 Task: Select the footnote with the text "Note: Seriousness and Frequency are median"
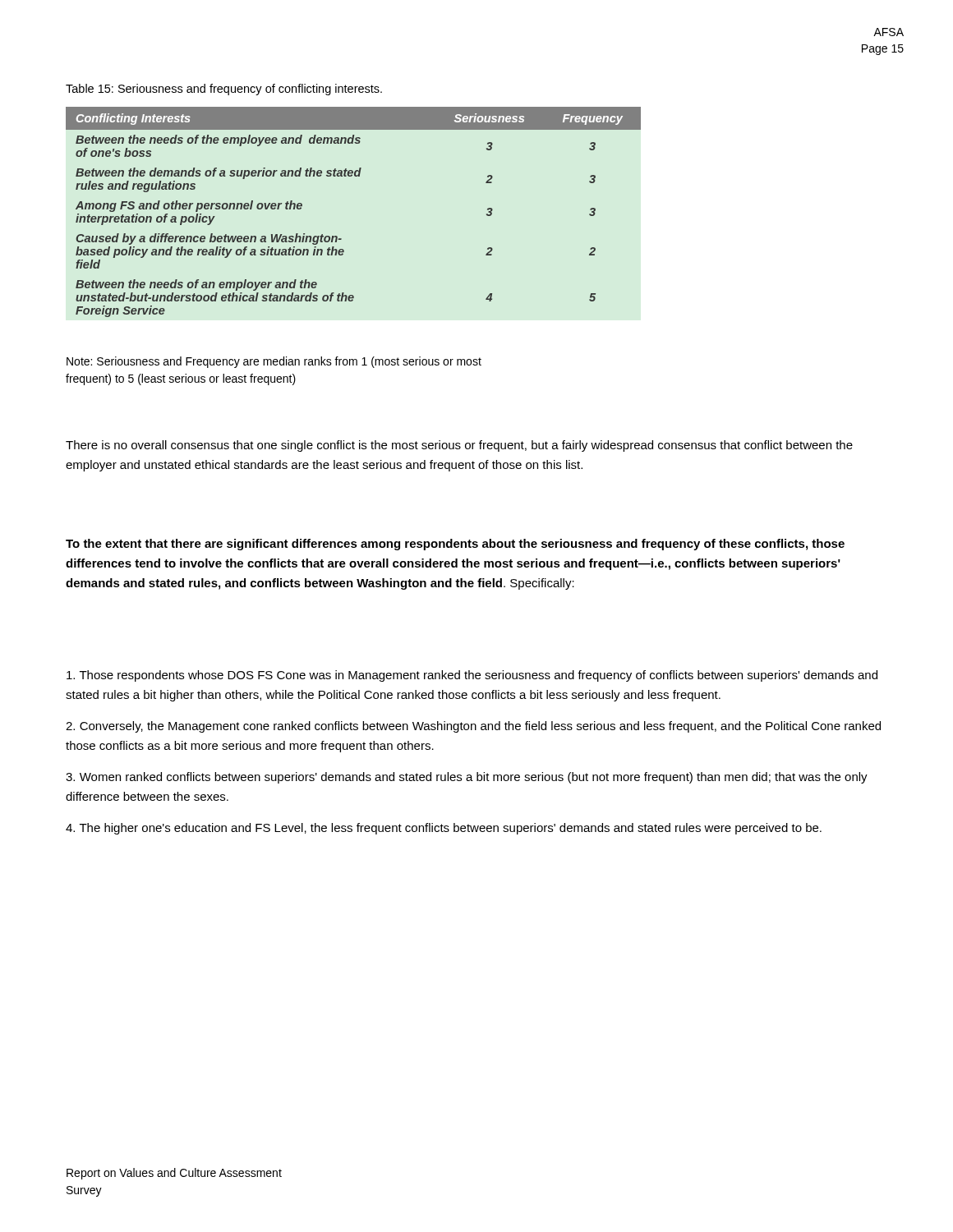(x=274, y=370)
